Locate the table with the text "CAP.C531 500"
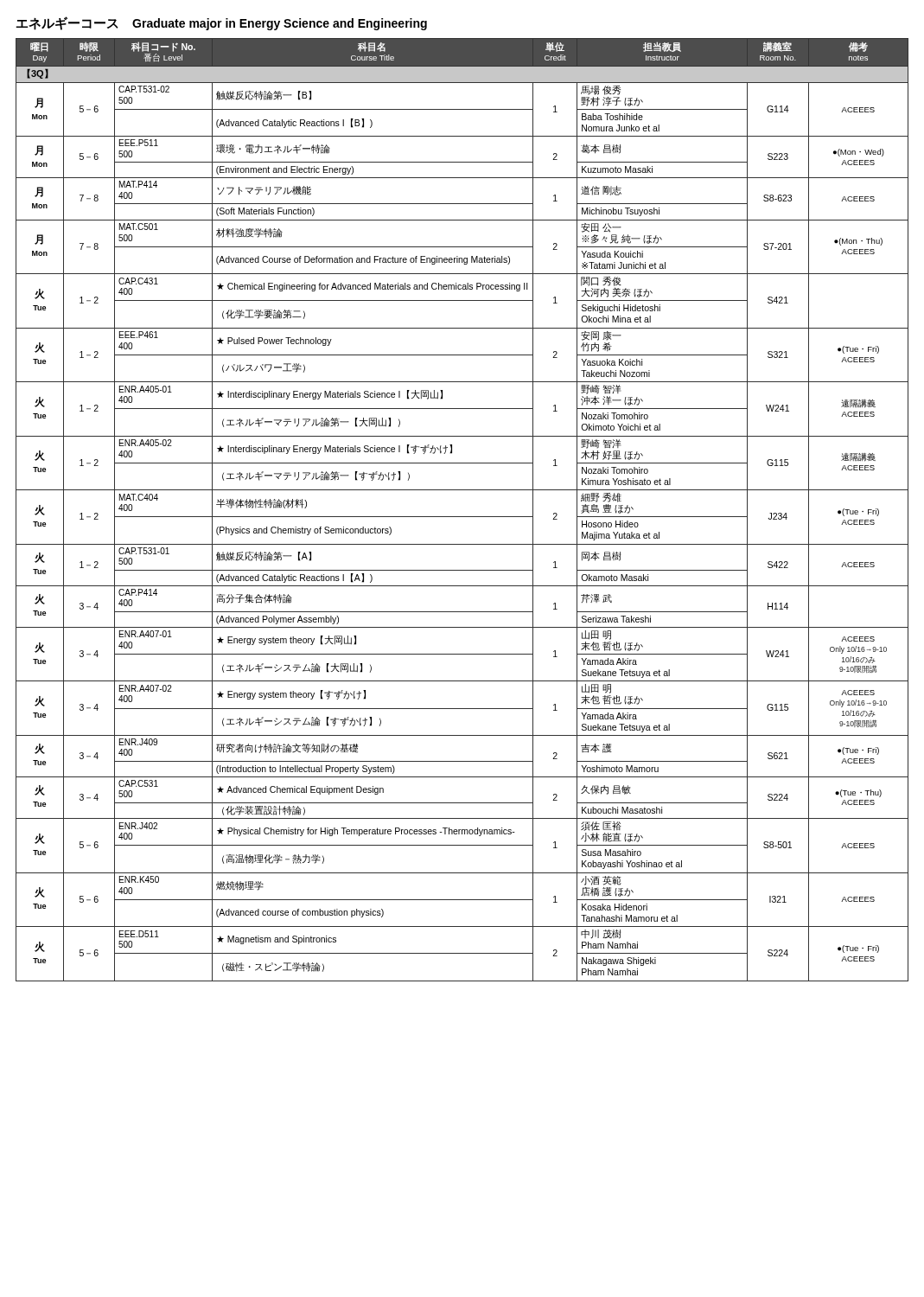Image resolution: width=924 pixels, height=1297 pixels. [x=462, y=509]
